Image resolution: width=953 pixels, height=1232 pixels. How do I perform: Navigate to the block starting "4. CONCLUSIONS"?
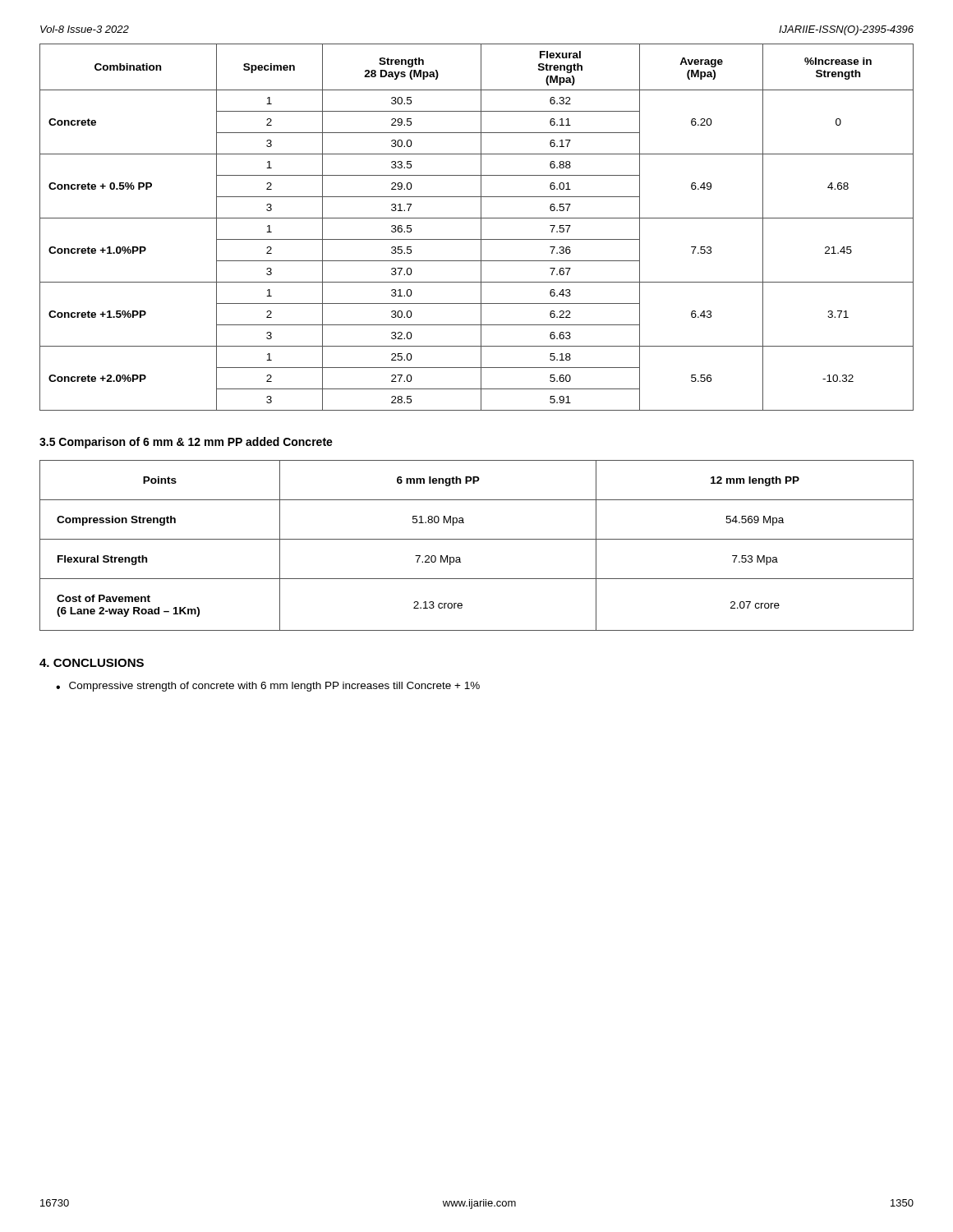(x=92, y=662)
